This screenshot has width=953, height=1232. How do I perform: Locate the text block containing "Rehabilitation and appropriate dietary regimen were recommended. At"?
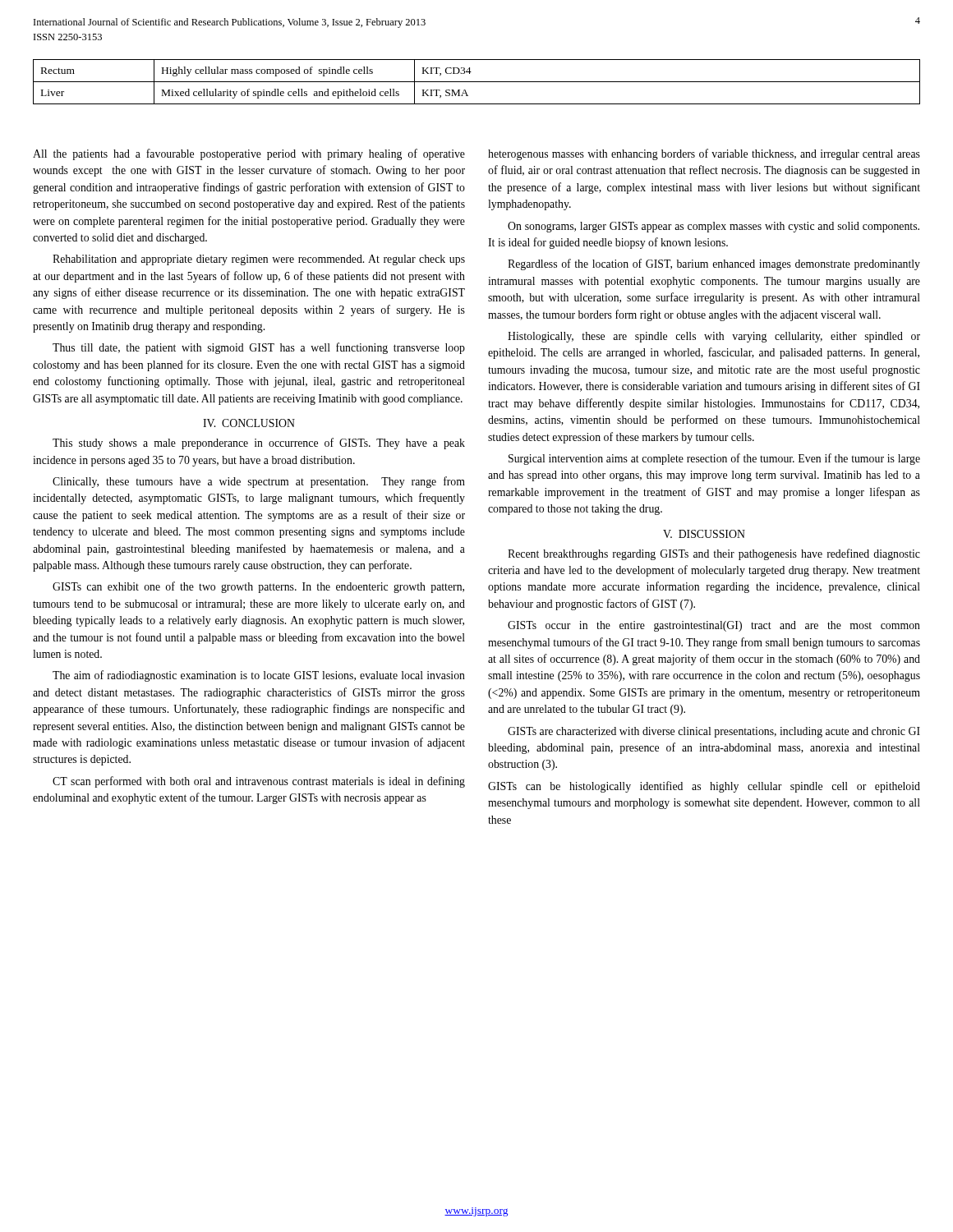249,294
